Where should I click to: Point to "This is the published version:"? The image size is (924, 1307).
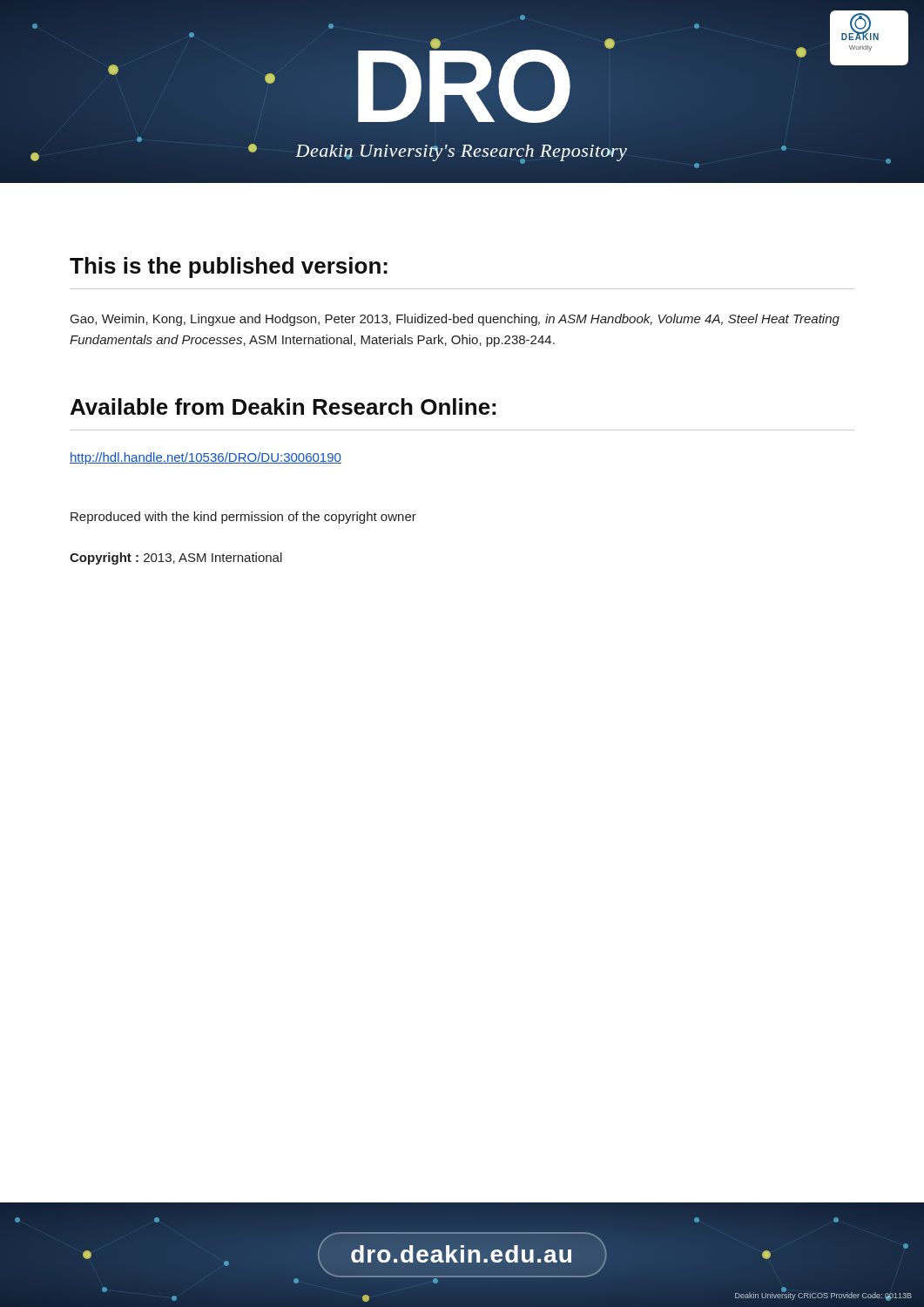coord(229,267)
